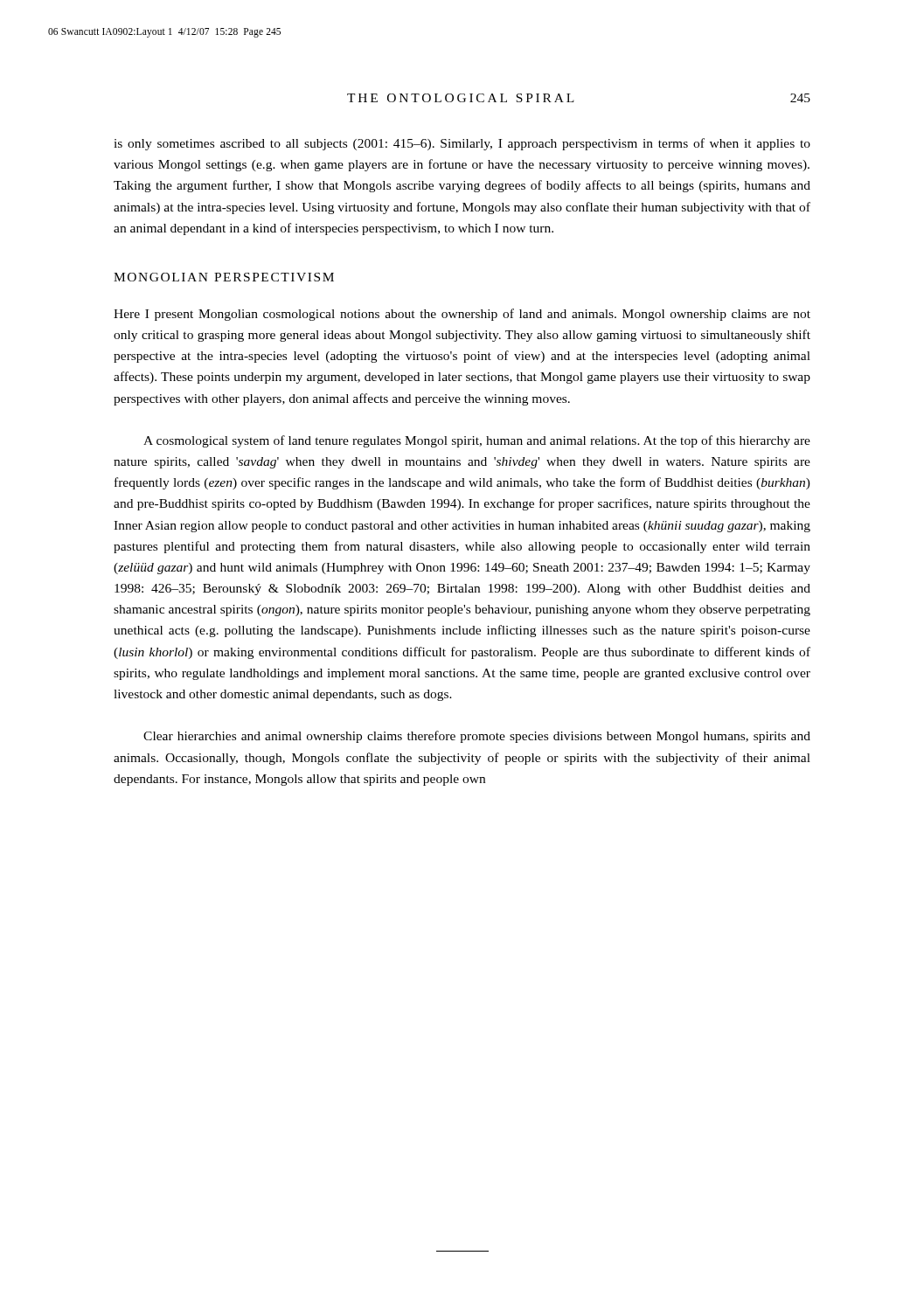The width and height of the screenshot is (924, 1311).
Task: Navigate to the block starting "is only sometimes ascribed to all subjects"
Action: [462, 186]
